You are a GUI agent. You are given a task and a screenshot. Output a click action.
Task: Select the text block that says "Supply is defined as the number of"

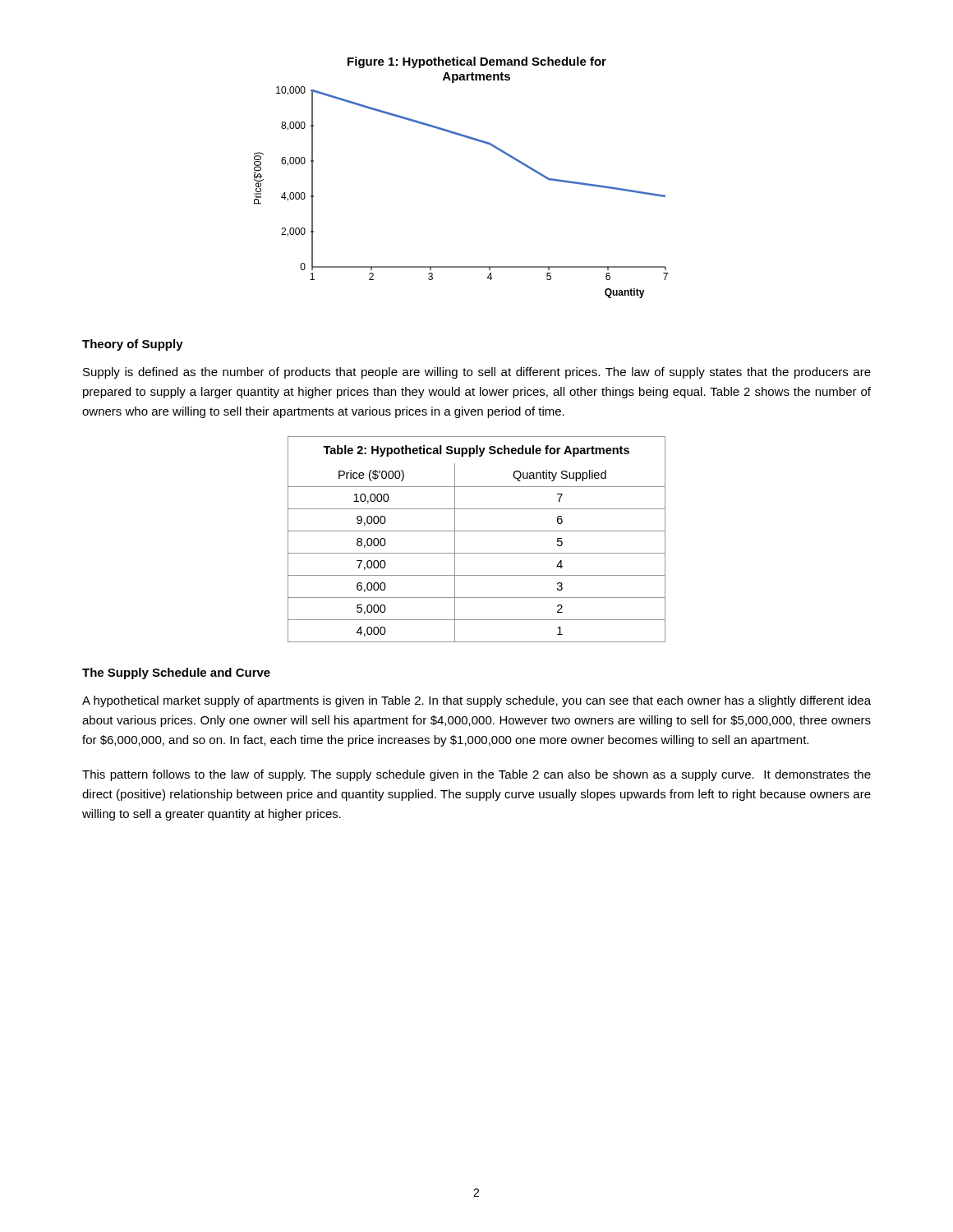pyautogui.click(x=476, y=391)
